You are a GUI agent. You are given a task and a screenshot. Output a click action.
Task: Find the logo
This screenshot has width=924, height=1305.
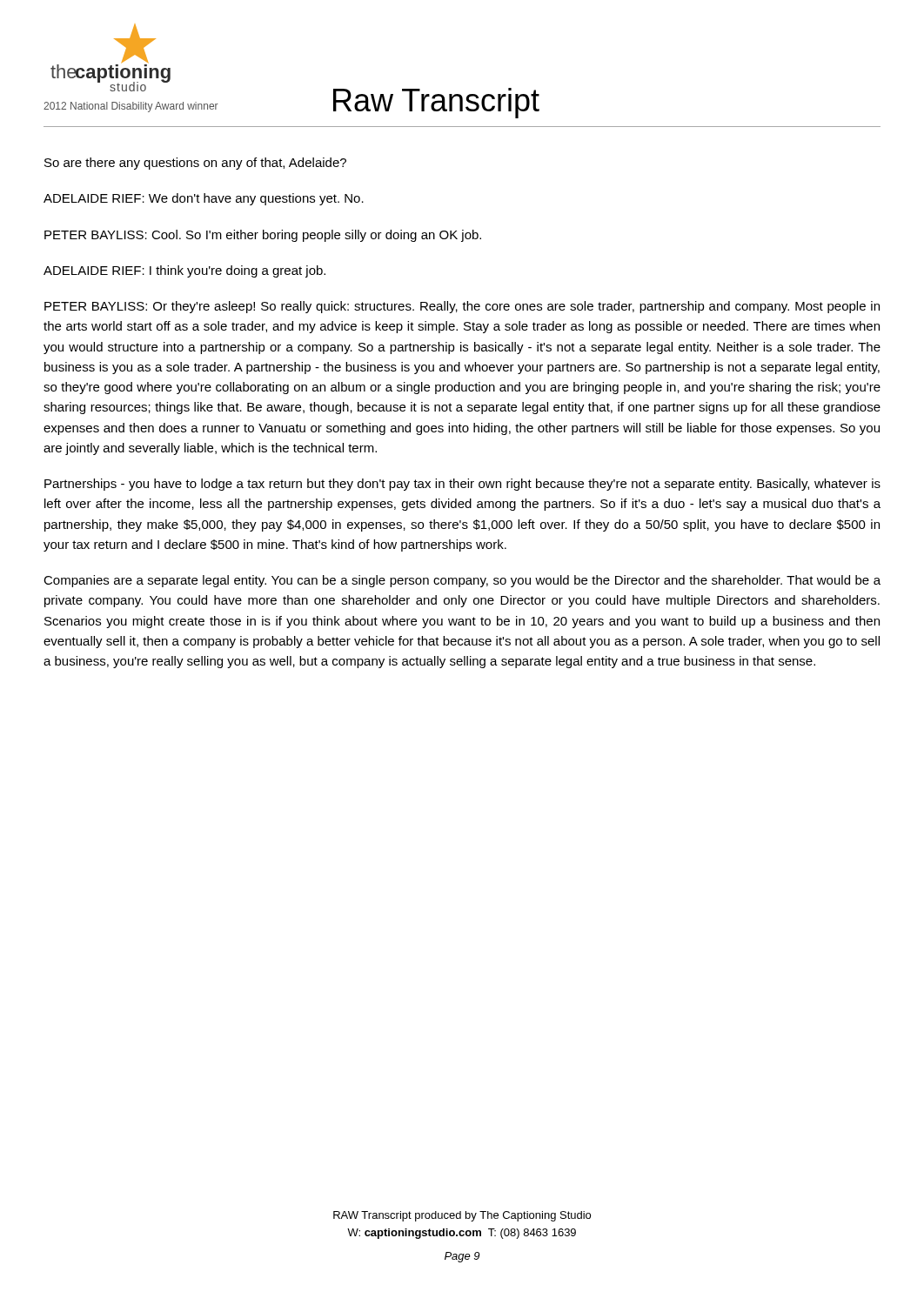point(135,56)
